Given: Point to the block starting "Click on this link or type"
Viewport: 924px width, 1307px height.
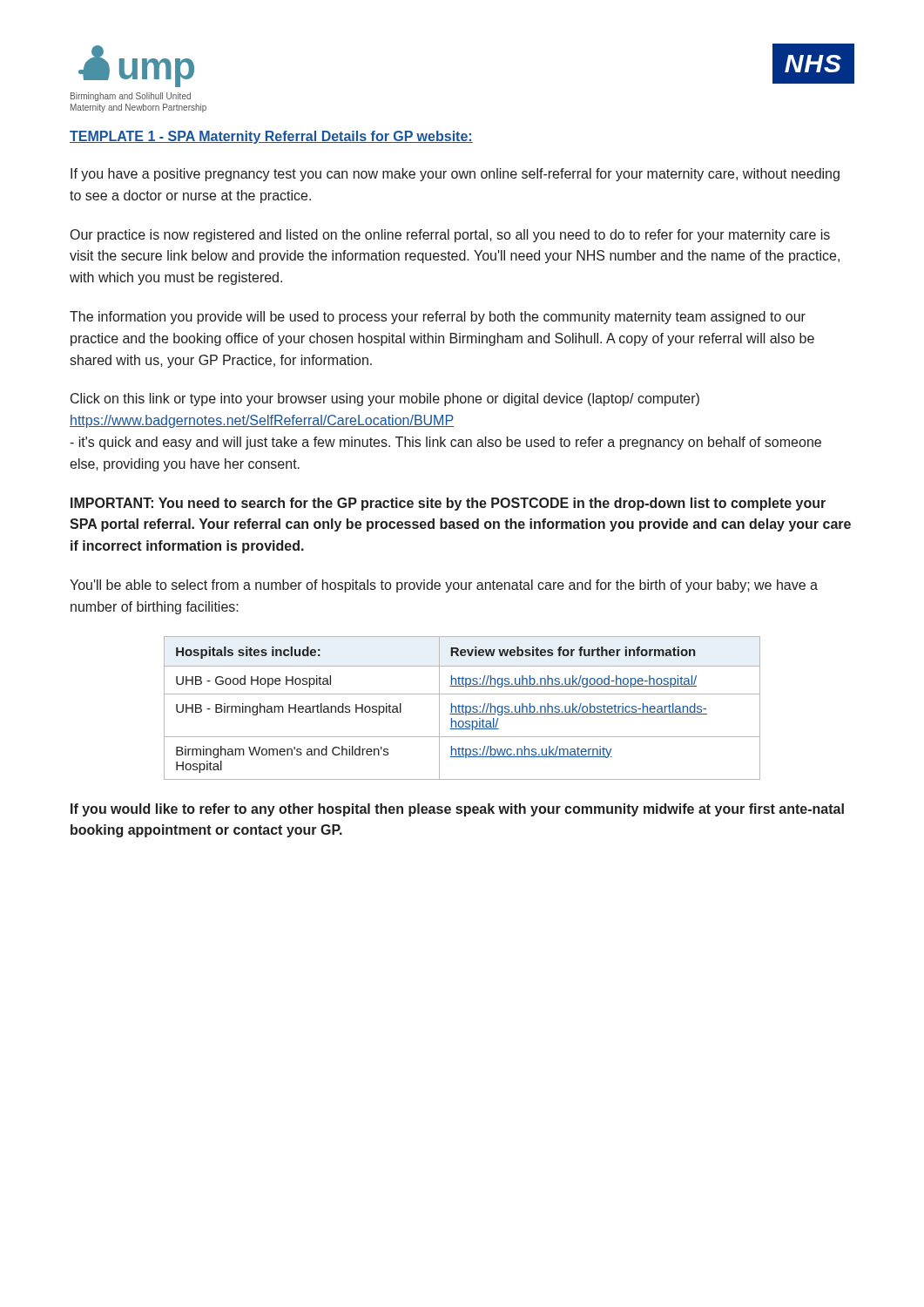Looking at the screenshot, I should click(446, 431).
